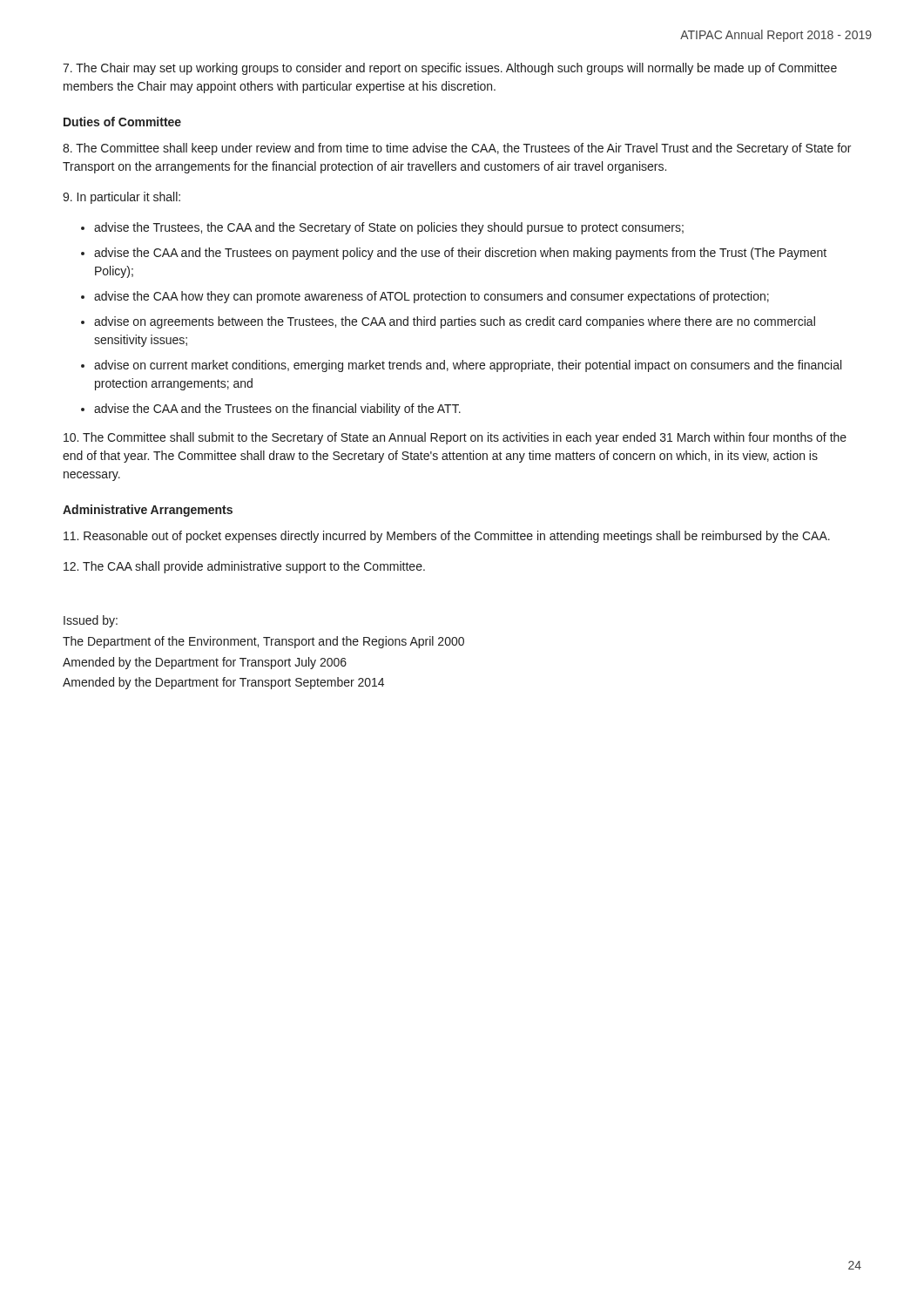Click on the element starting "Reasonable out of"
The width and height of the screenshot is (924, 1307).
pos(447,536)
